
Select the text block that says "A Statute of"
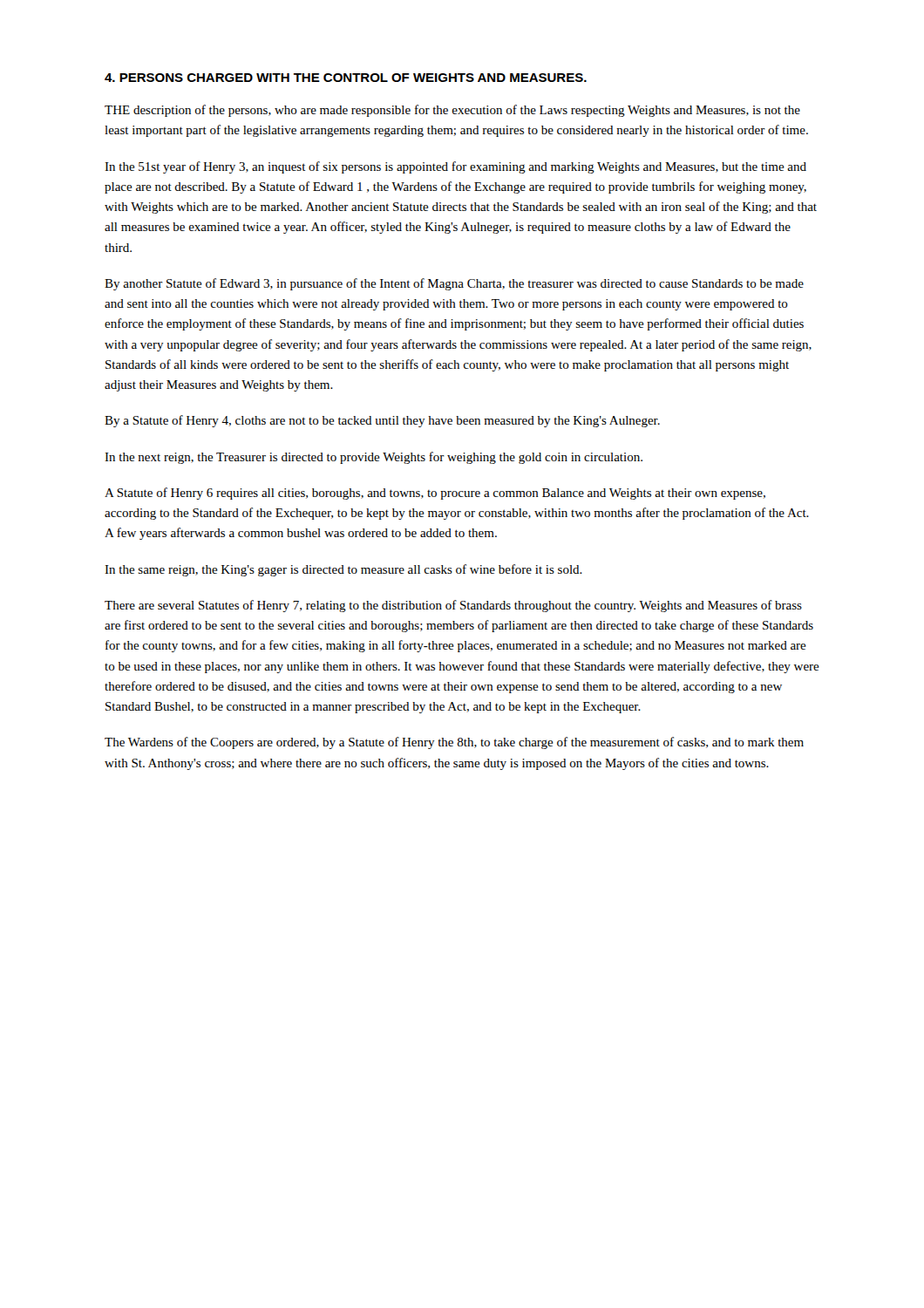[457, 513]
